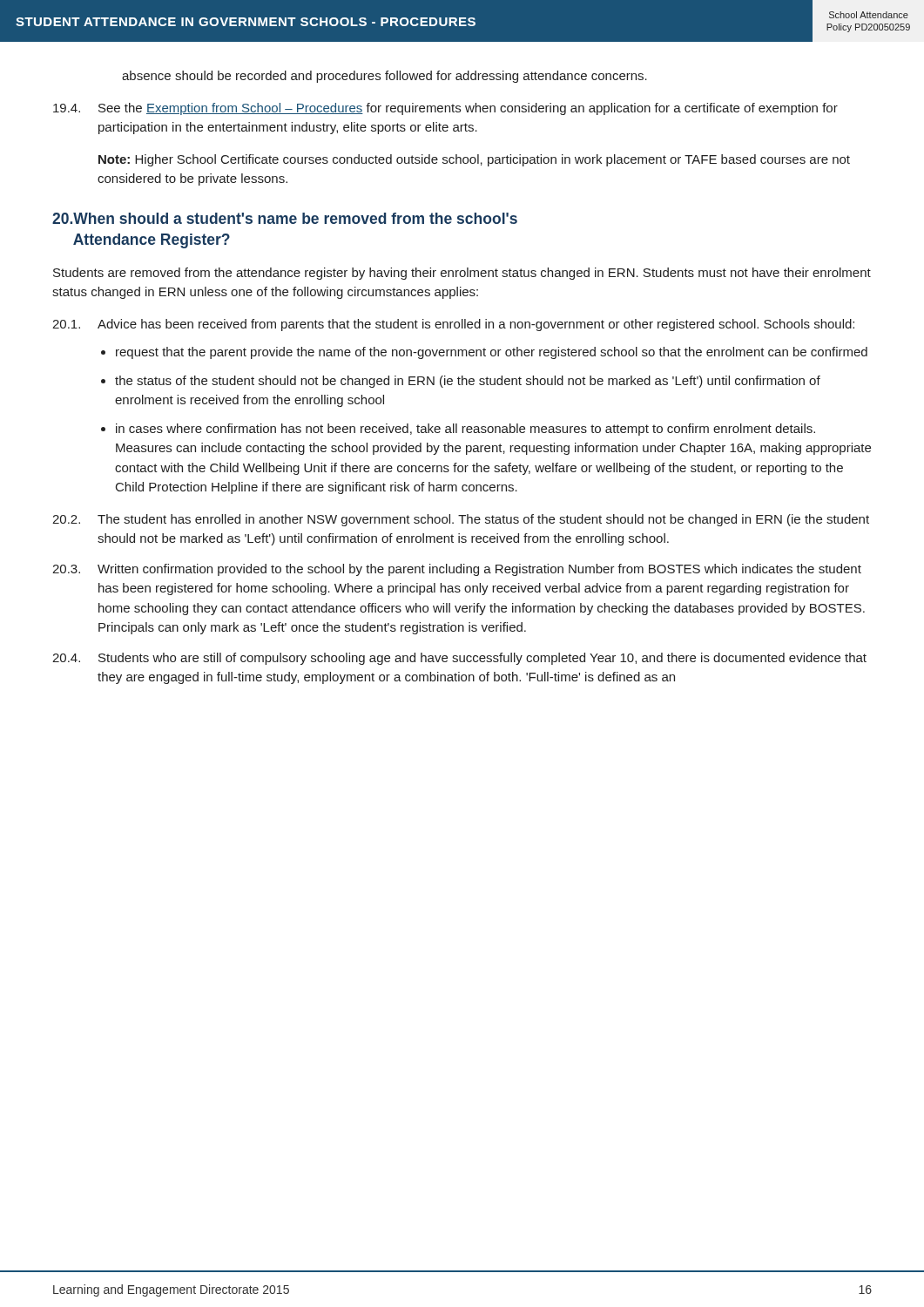Navigate to the block starting "20.When should a student's name be"
The image size is (924, 1307).
click(x=285, y=229)
